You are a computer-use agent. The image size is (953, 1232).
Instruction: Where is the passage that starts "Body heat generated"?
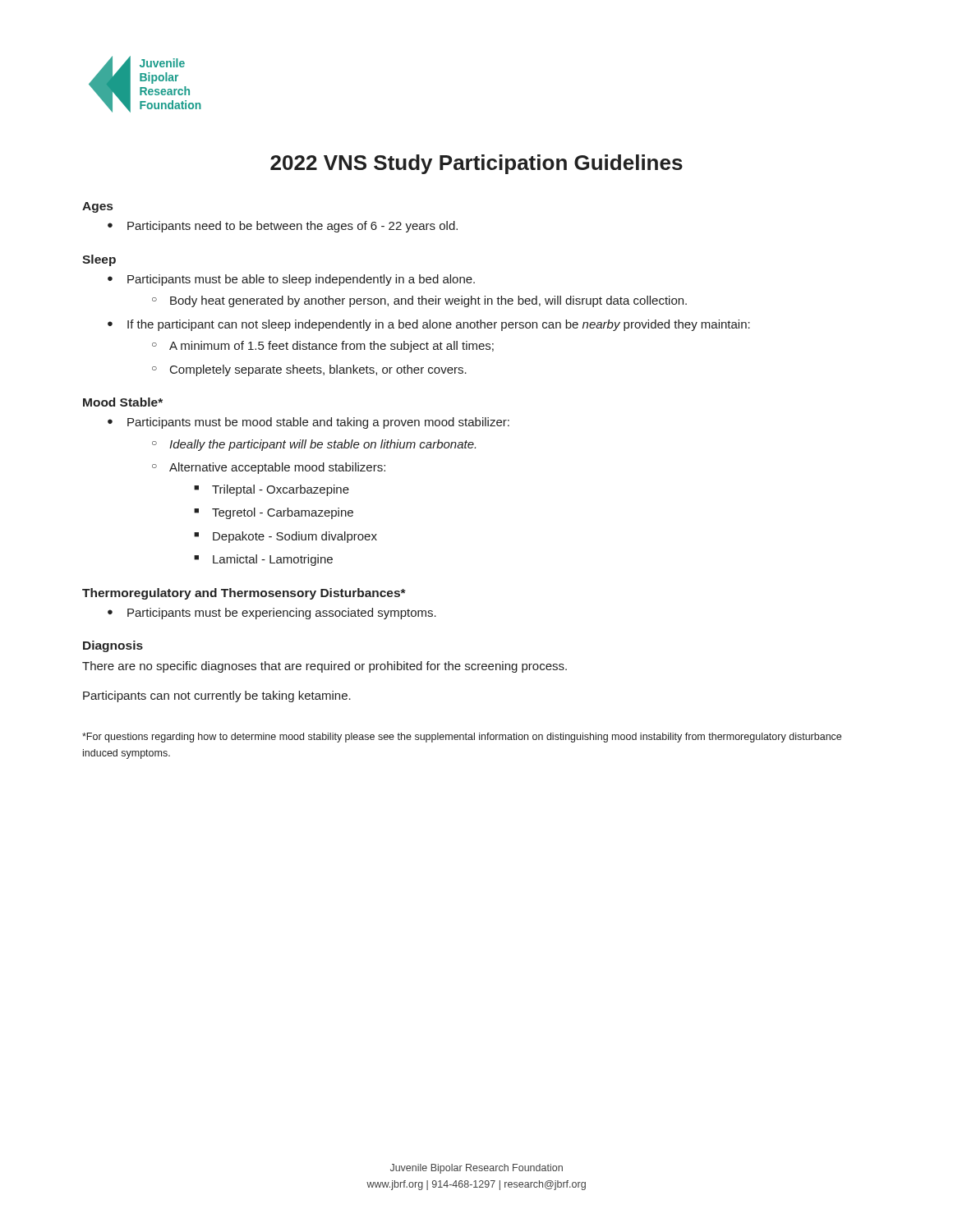click(x=511, y=301)
